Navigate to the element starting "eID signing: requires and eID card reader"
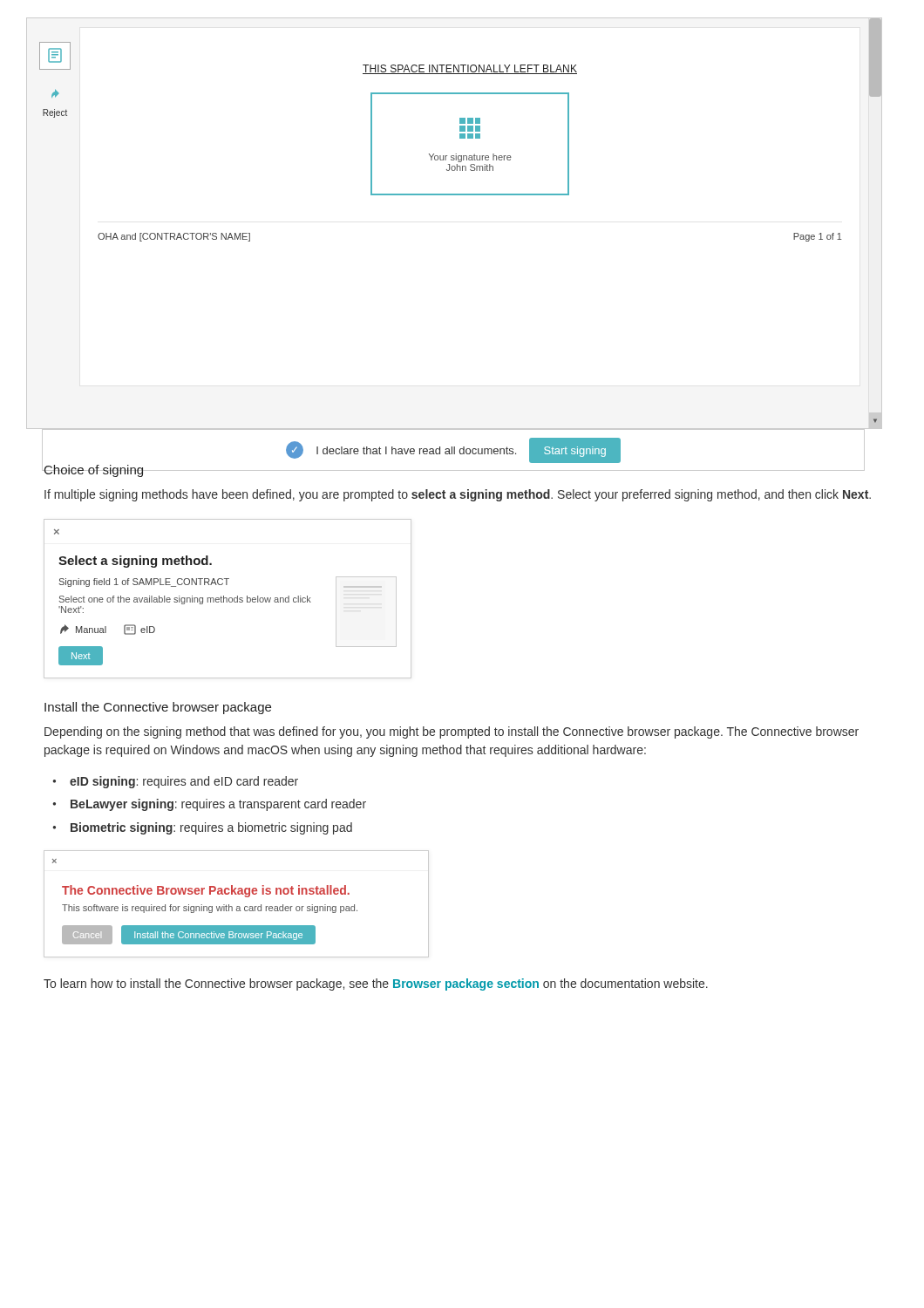924x1308 pixels. click(184, 781)
